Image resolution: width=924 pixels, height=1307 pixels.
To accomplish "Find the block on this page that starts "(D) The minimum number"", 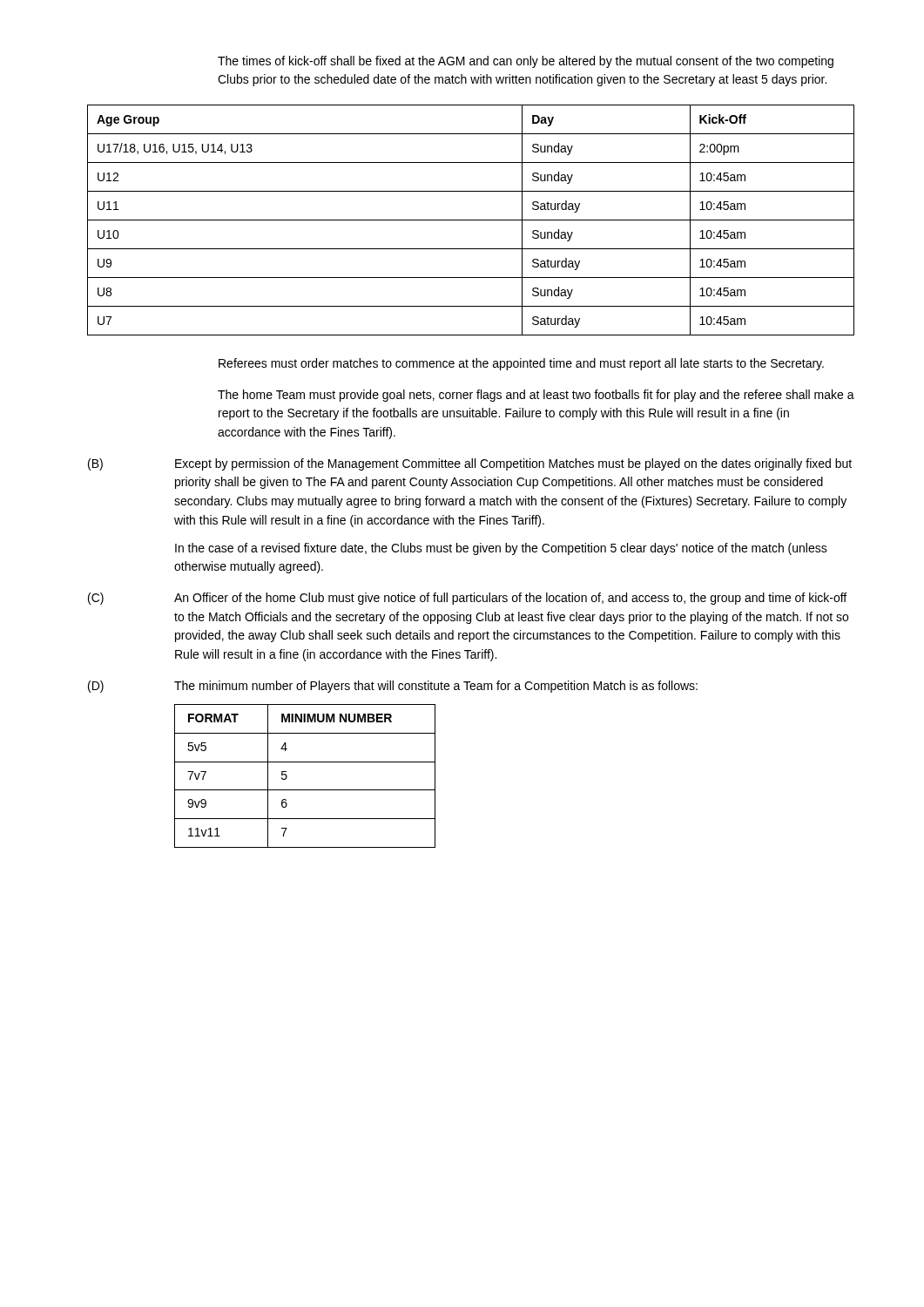I will [471, 762].
